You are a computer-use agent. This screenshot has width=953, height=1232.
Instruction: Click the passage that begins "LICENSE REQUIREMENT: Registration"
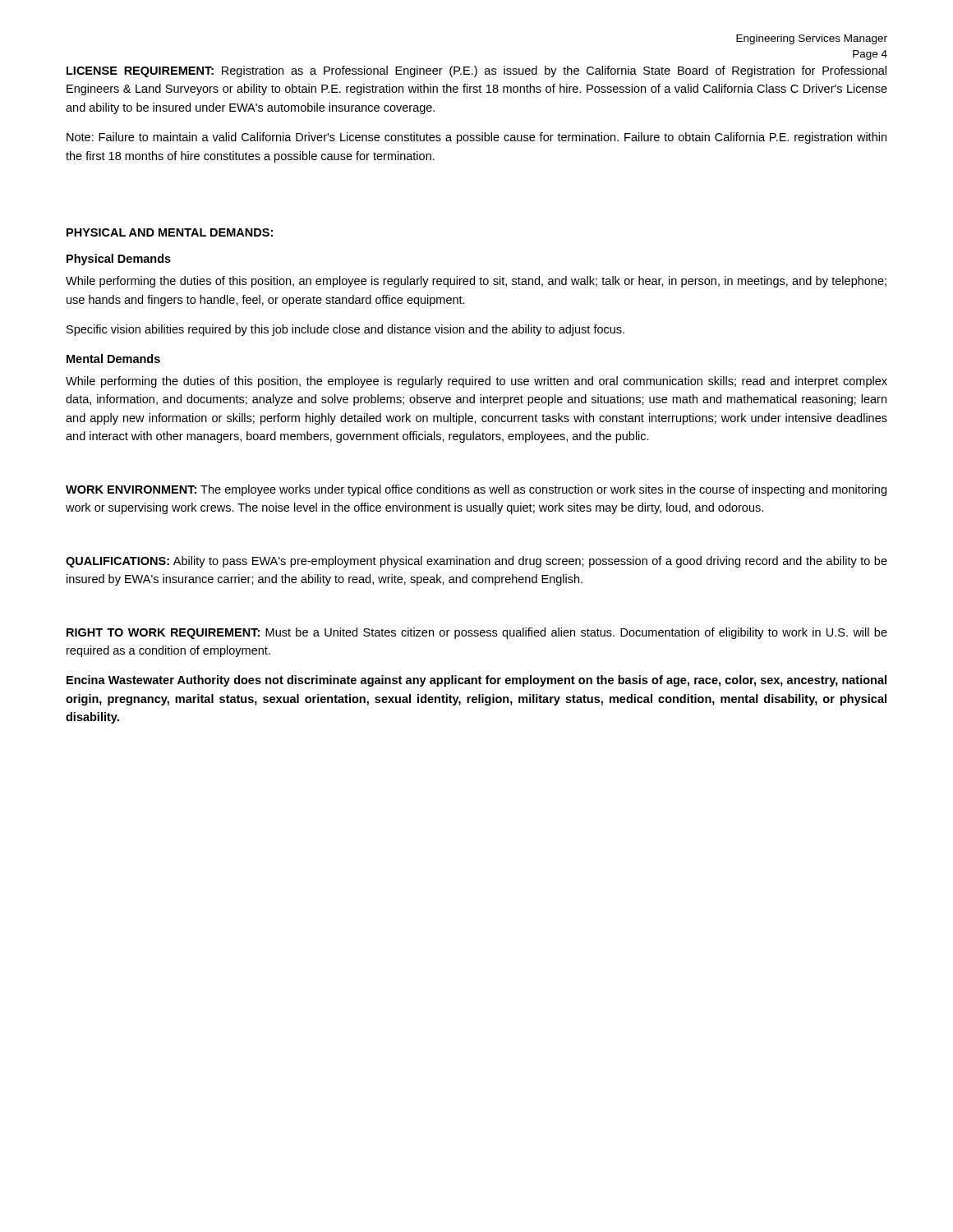point(476,89)
